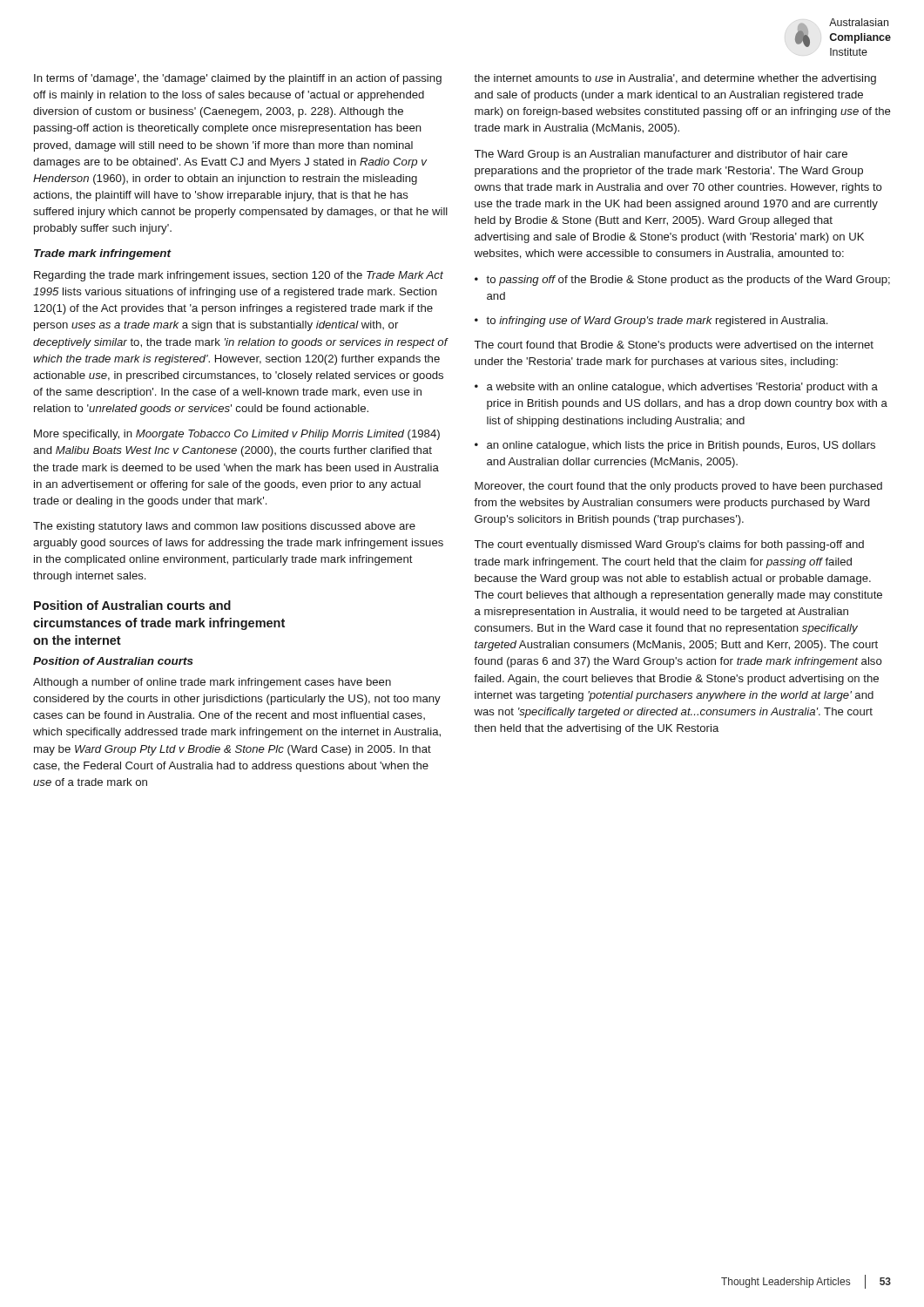Find the text block with the text "The Ward Group is an Australian"

pos(683,203)
